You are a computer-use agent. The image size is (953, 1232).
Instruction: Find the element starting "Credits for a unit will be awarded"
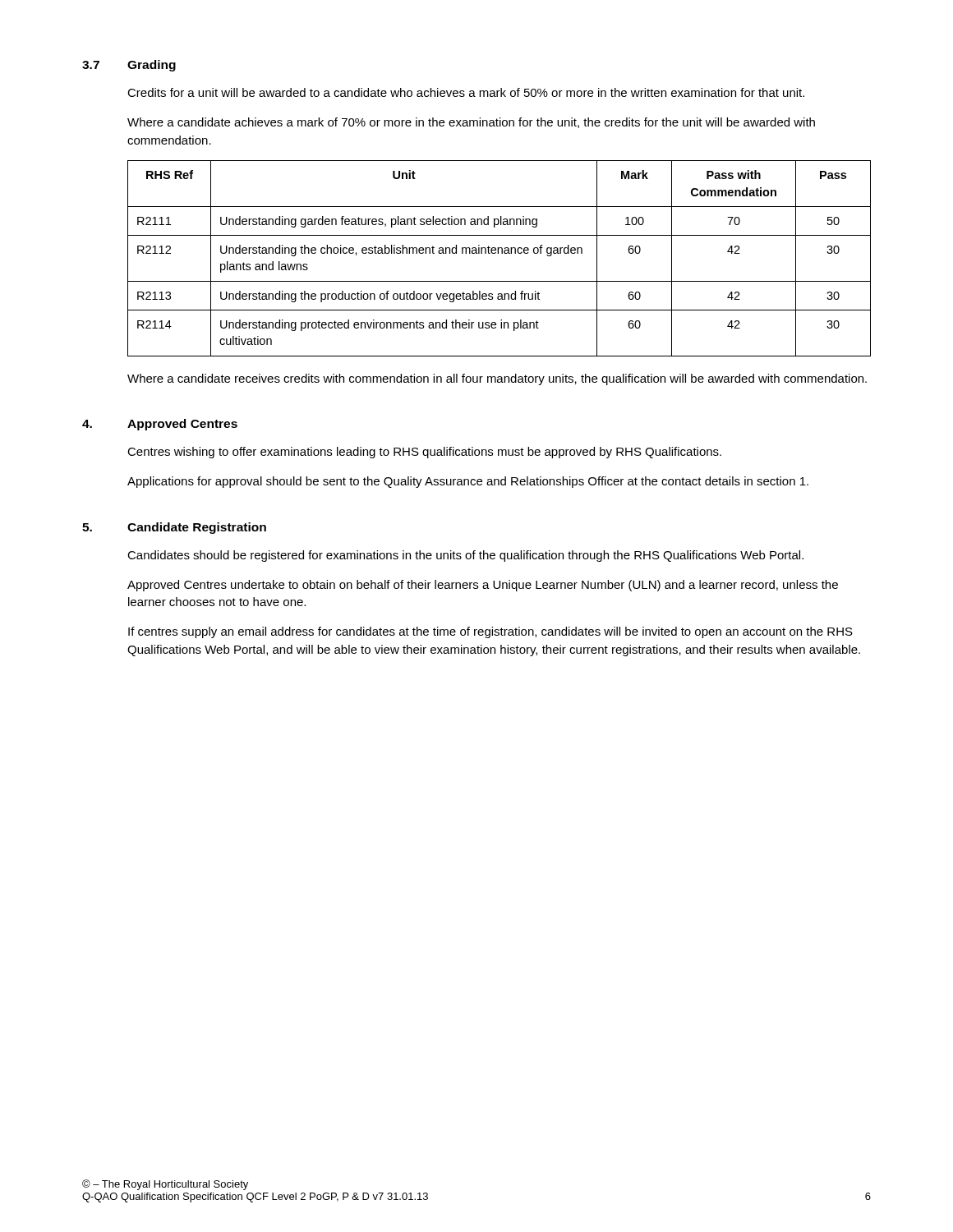tap(499, 93)
